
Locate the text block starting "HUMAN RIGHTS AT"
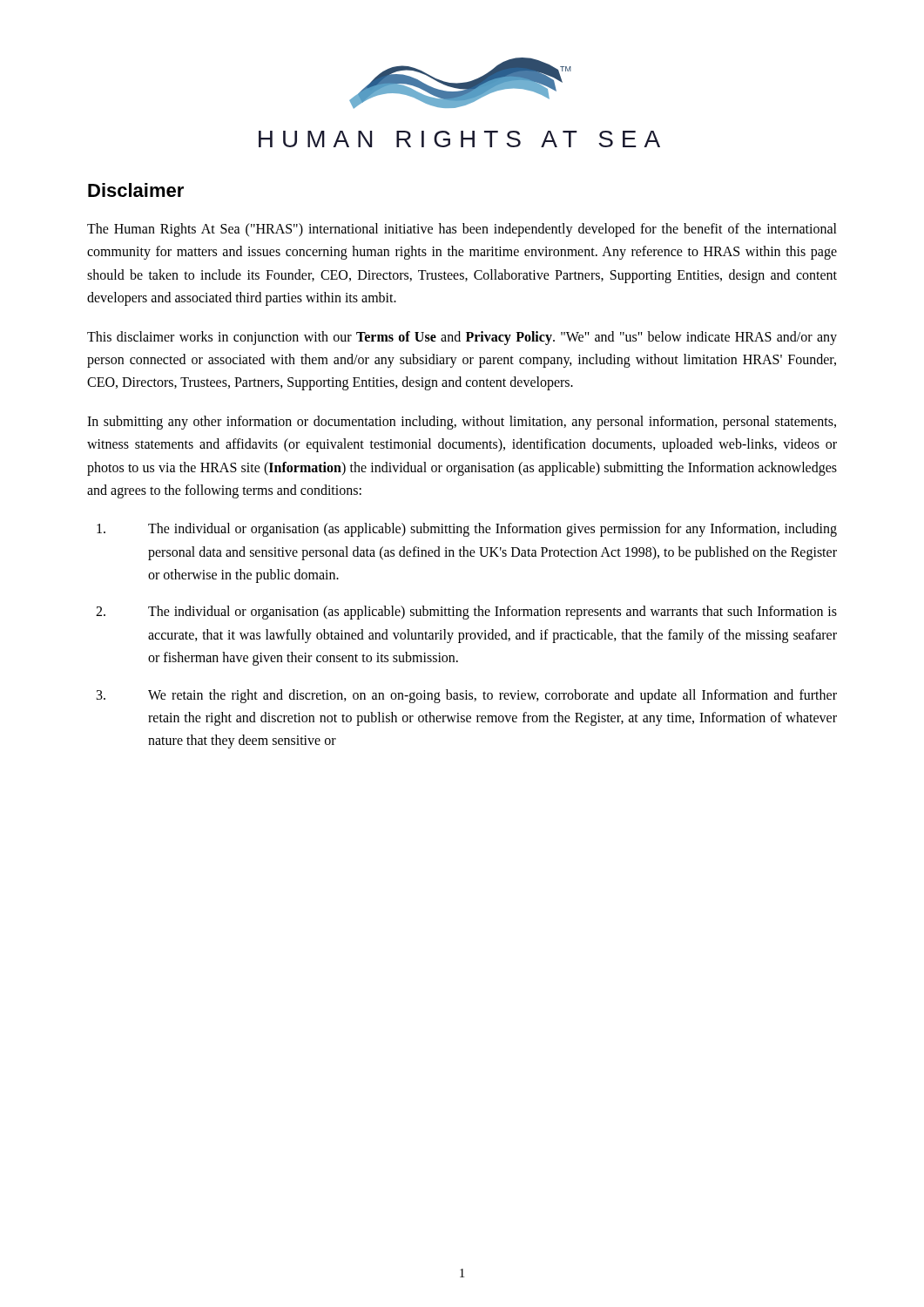pyautogui.click(x=462, y=139)
